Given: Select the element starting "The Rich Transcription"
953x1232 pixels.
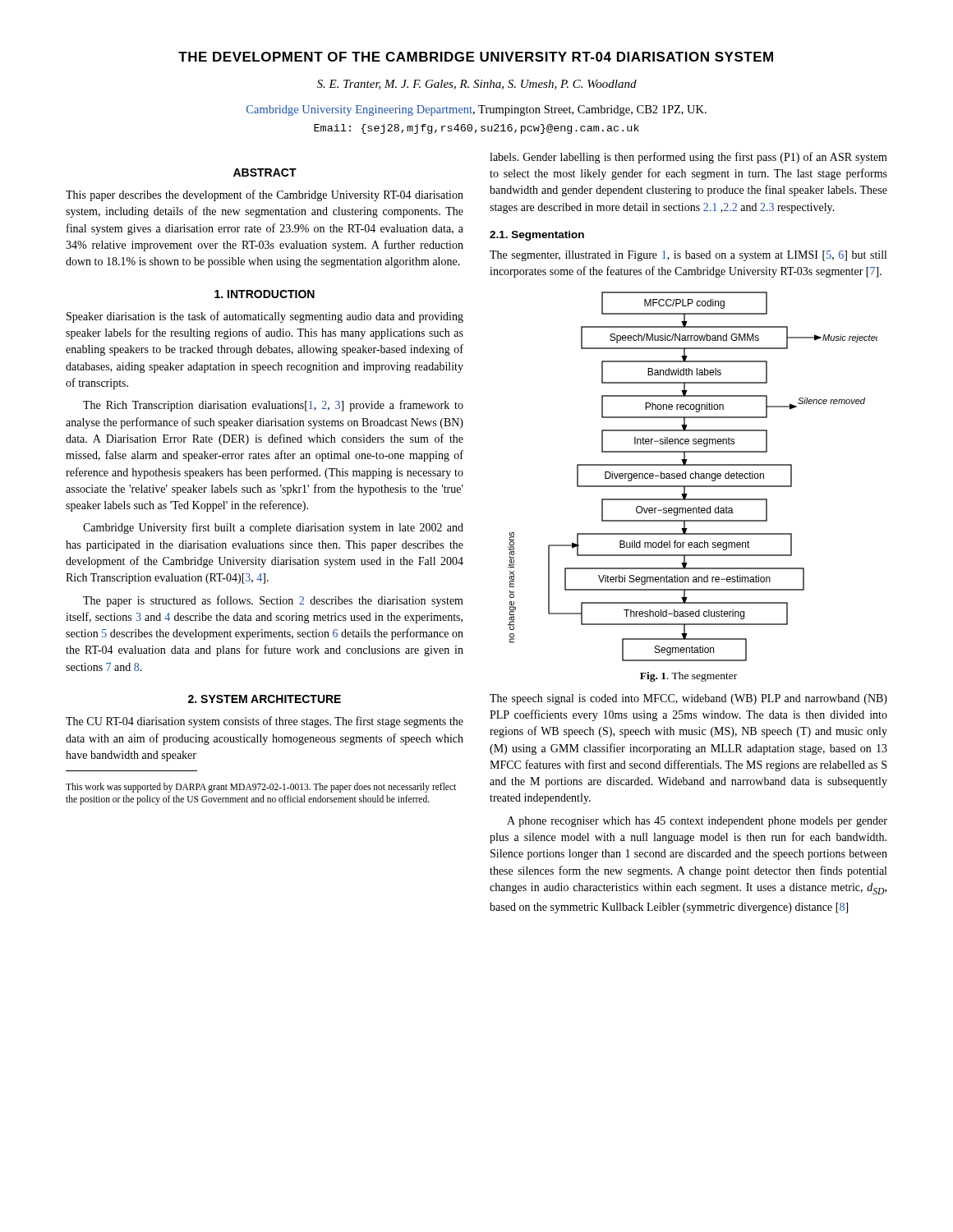Looking at the screenshot, I should coord(265,456).
